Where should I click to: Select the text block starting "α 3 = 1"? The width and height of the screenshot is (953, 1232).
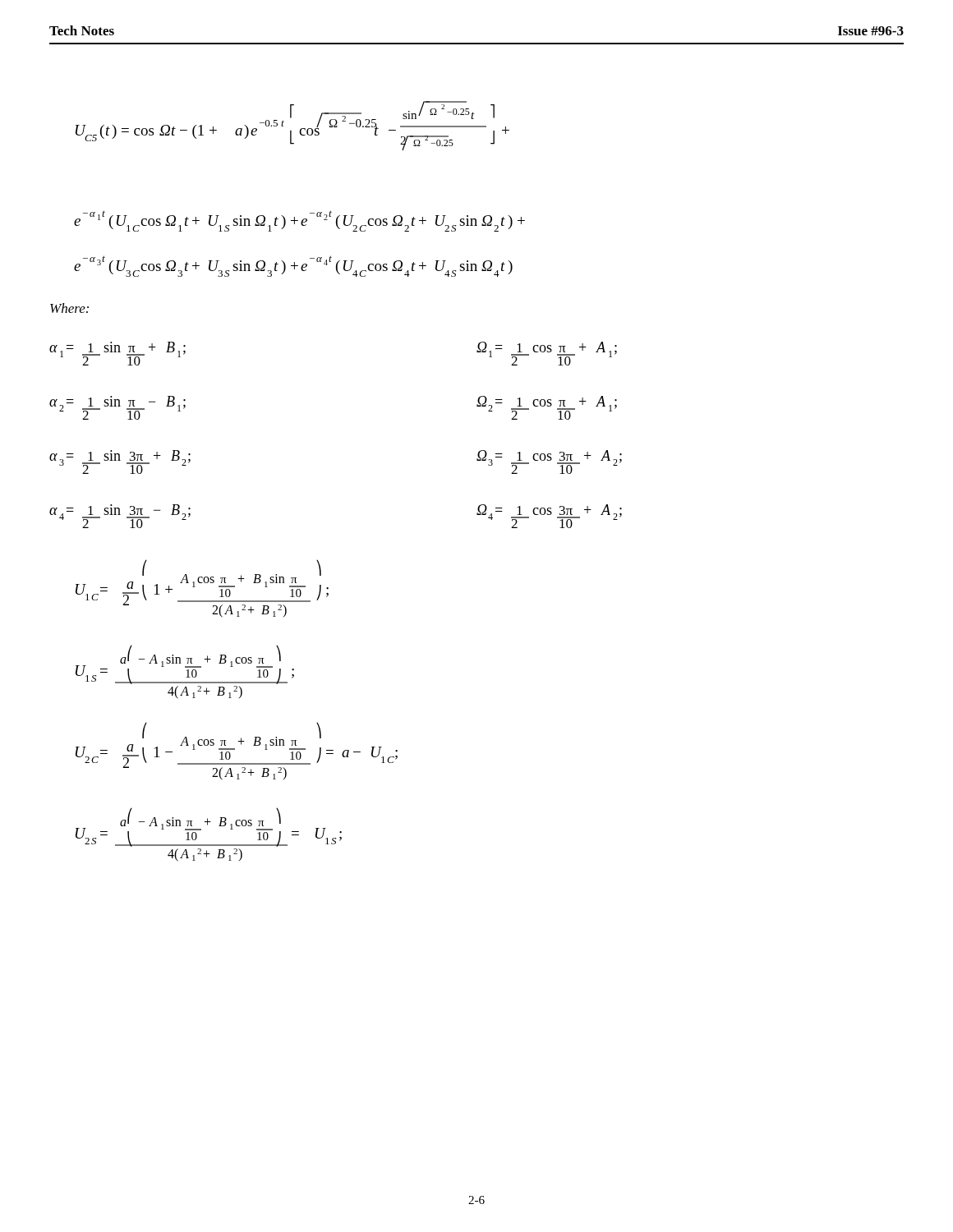(x=120, y=462)
